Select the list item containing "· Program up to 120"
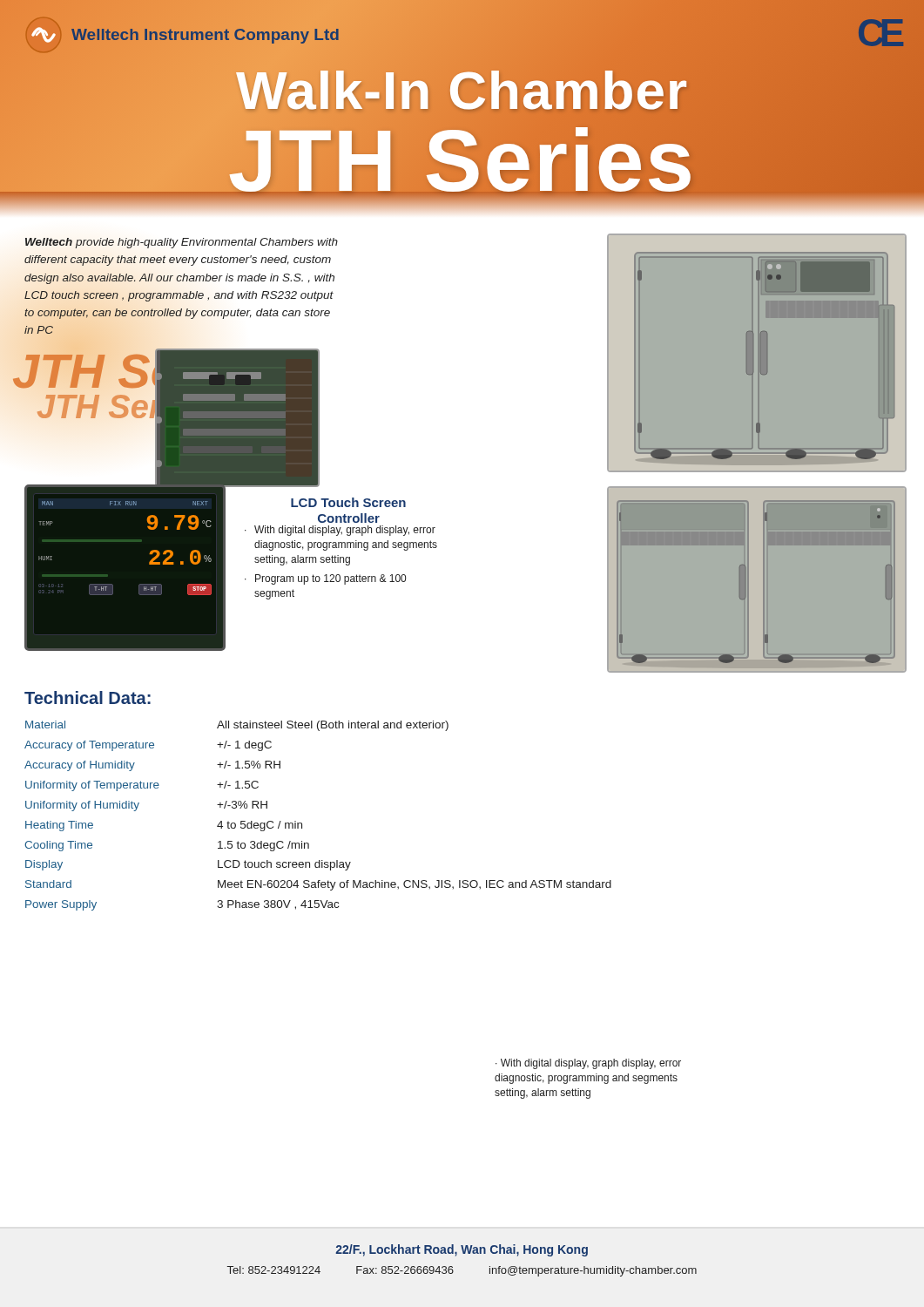924x1307 pixels. click(325, 586)
